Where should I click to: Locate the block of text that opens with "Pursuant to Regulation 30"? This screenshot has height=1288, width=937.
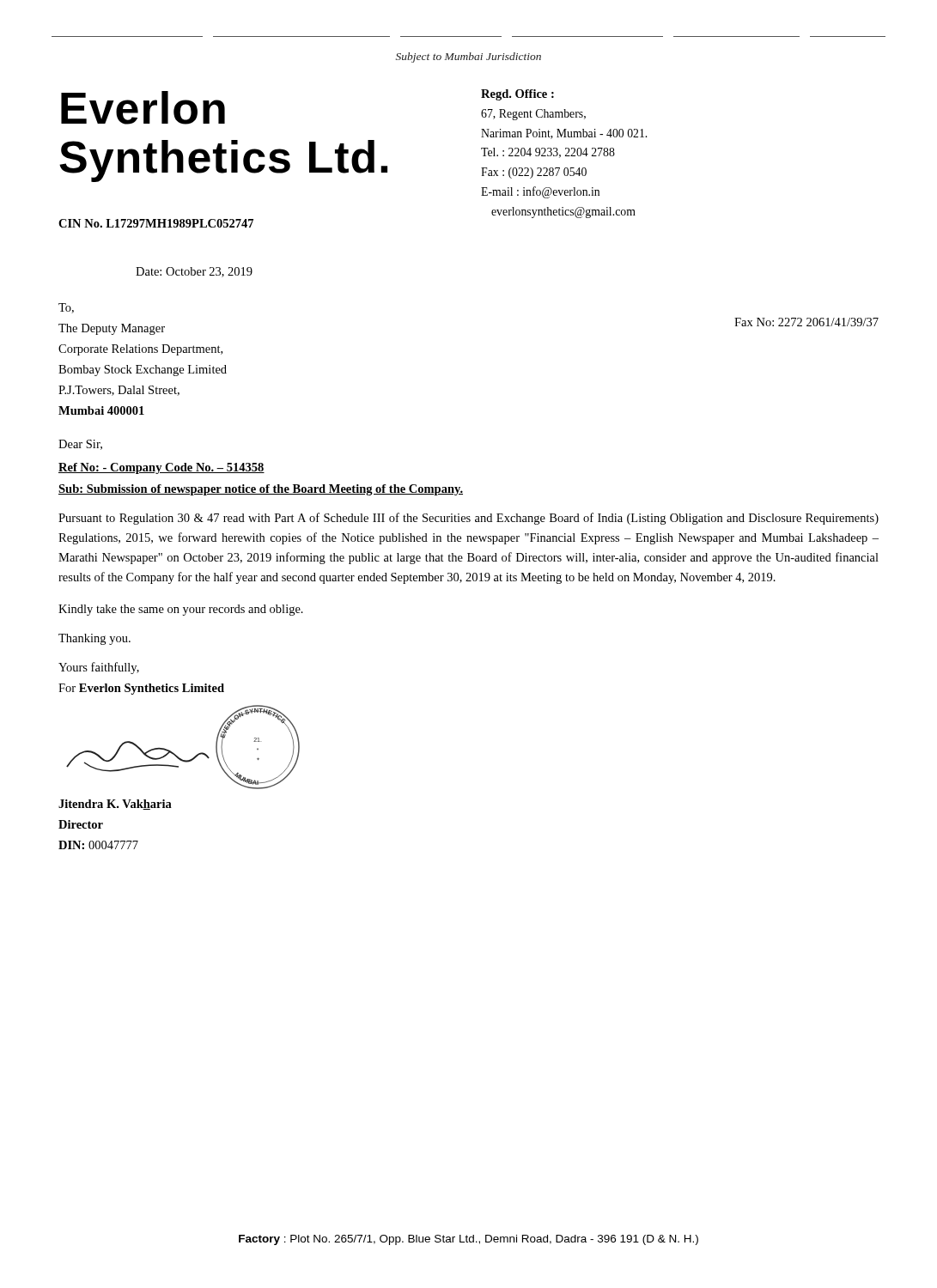[468, 547]
